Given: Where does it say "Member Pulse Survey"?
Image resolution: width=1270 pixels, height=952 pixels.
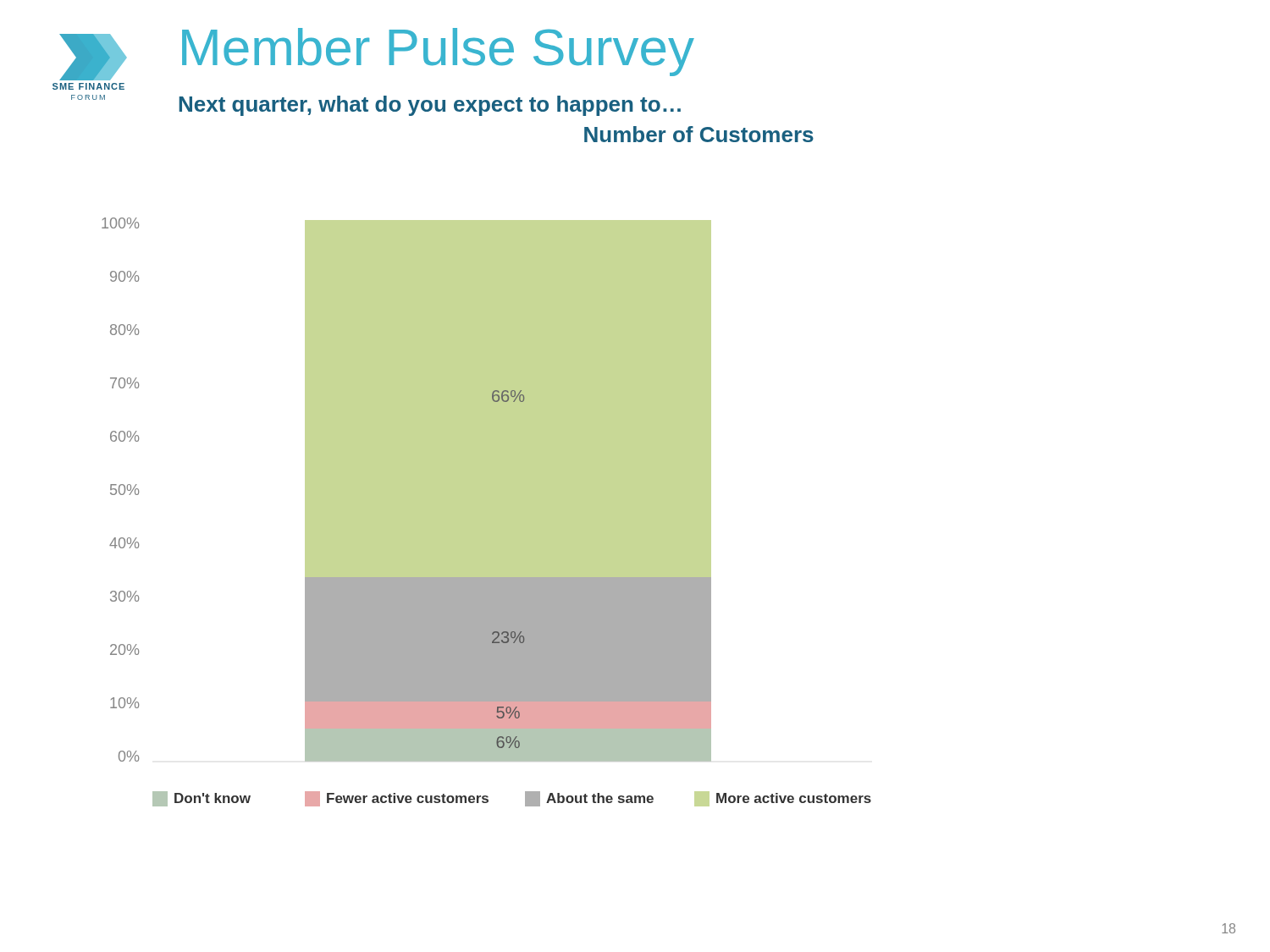Looking at the screenshot, I should point(436,47).
